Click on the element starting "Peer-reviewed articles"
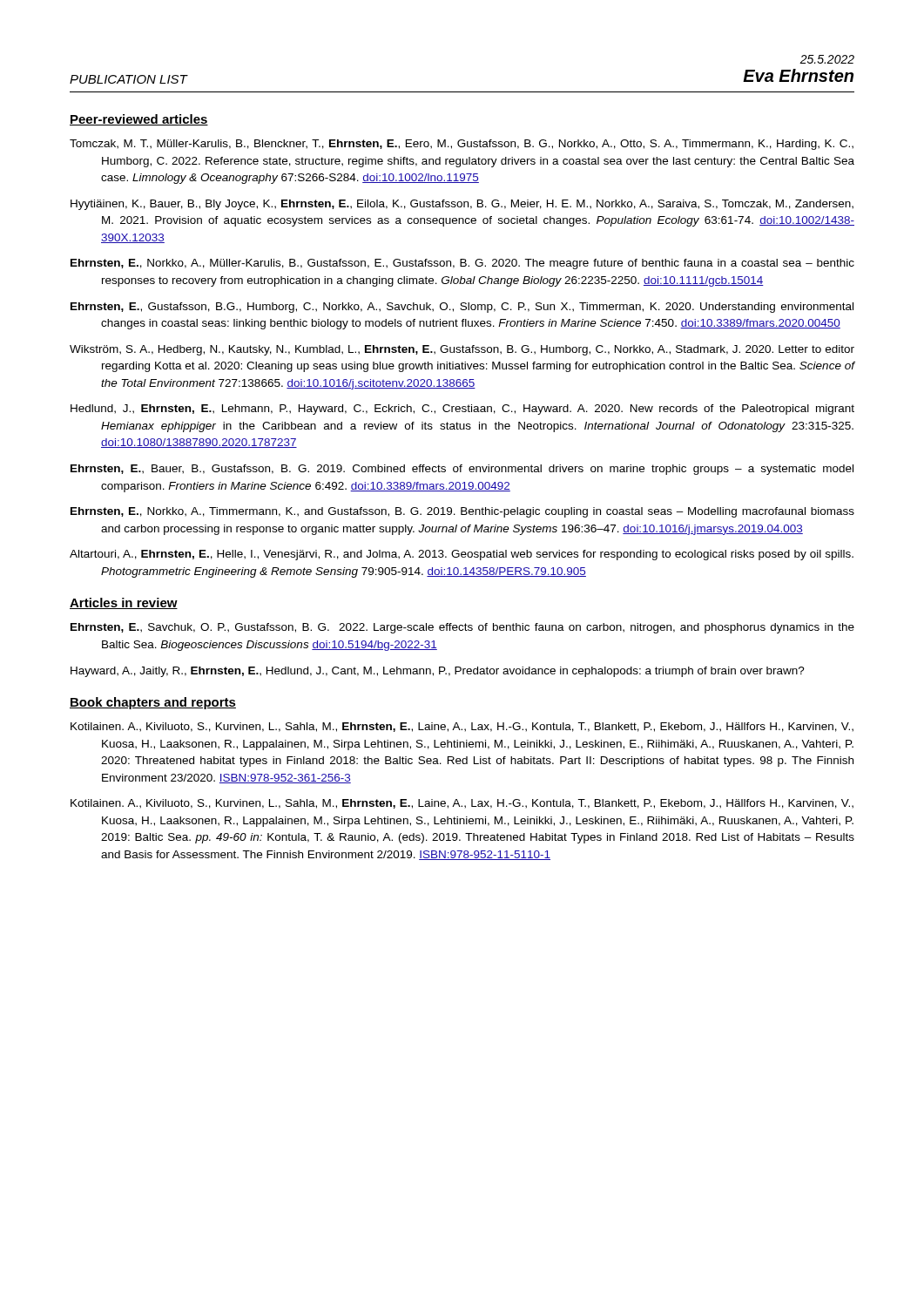This screenshot has width=924, height=1307. (x=139, y=119)
